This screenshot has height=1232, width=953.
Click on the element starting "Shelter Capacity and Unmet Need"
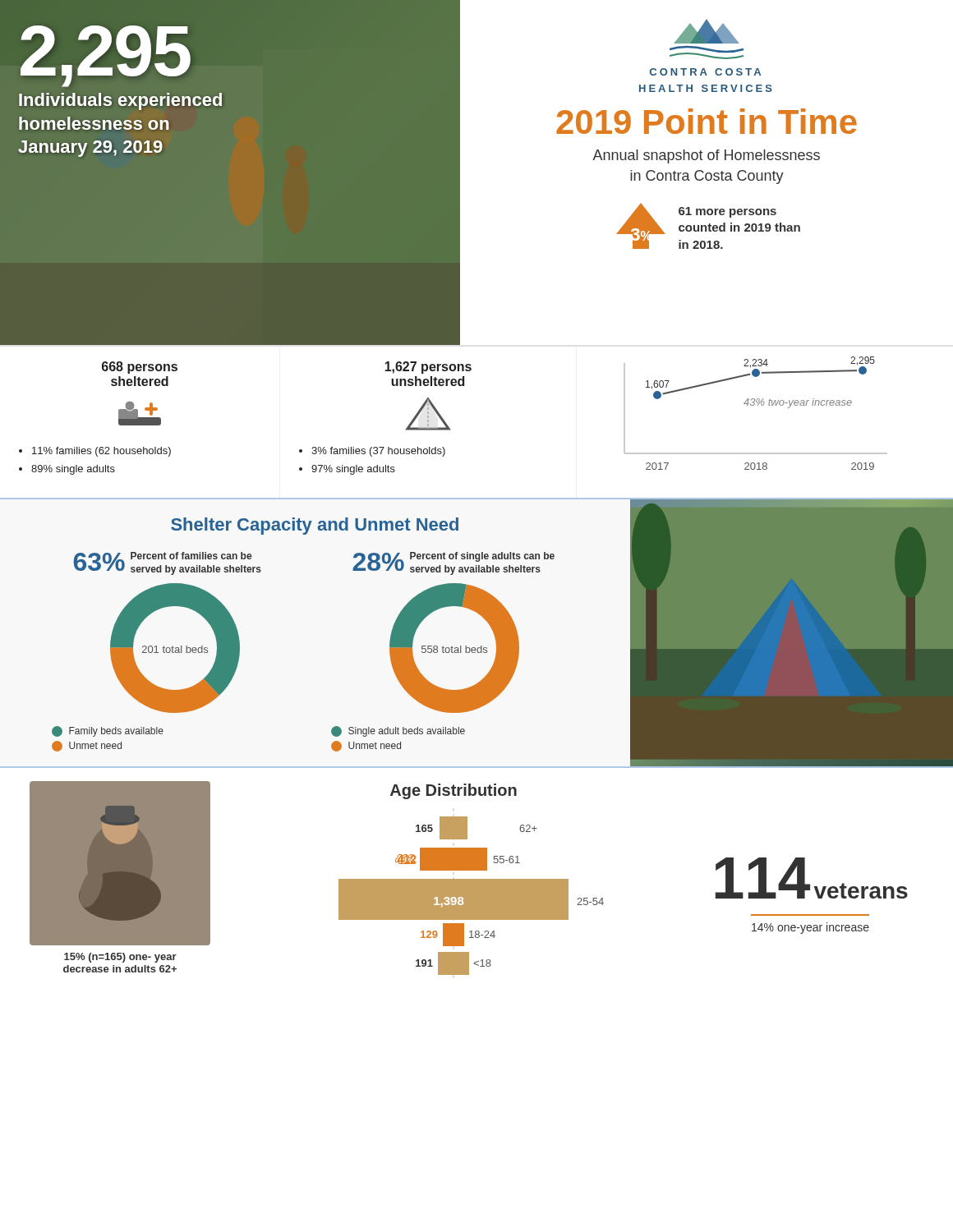315,524
